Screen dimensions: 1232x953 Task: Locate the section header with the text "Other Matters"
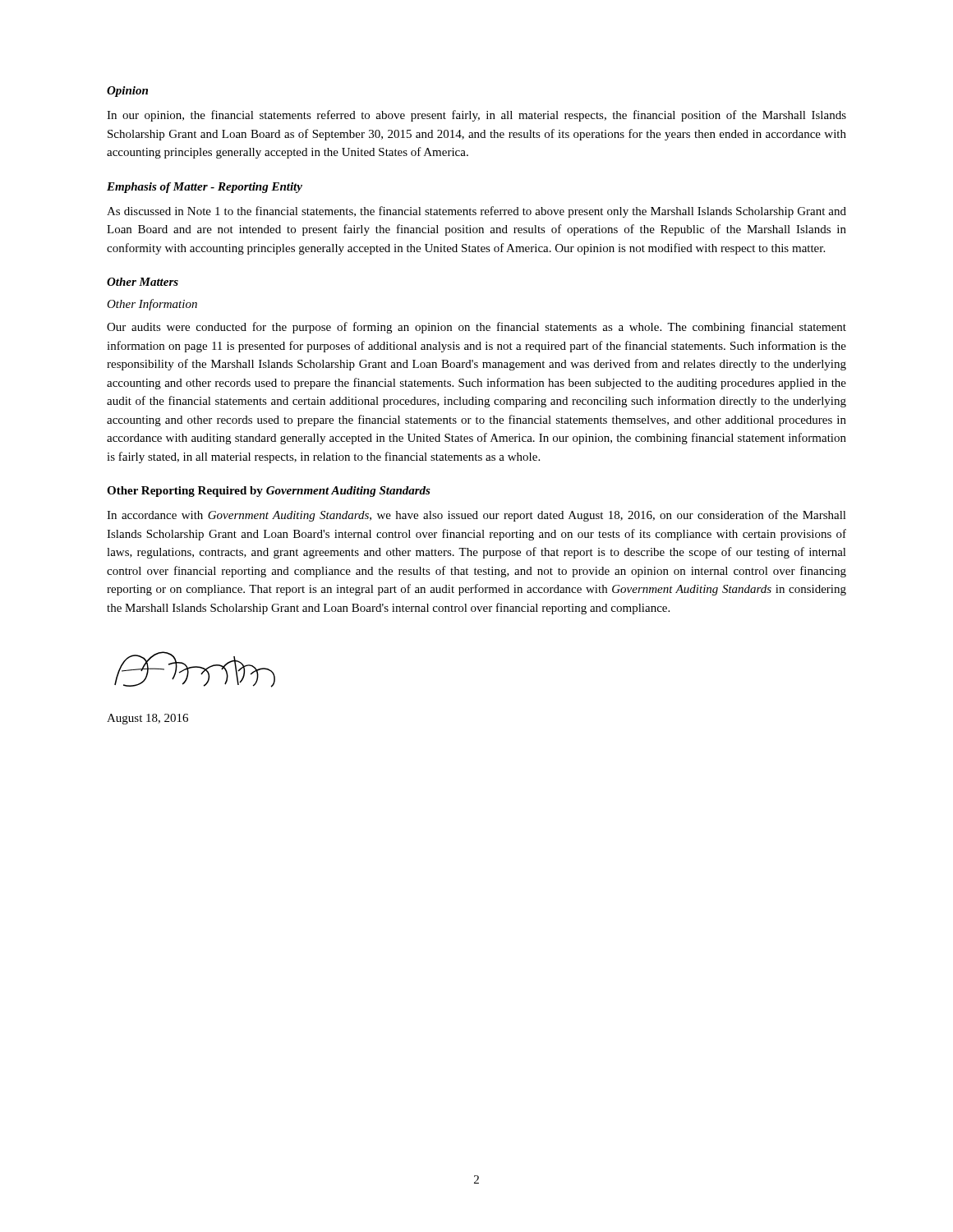pos(143,282)
